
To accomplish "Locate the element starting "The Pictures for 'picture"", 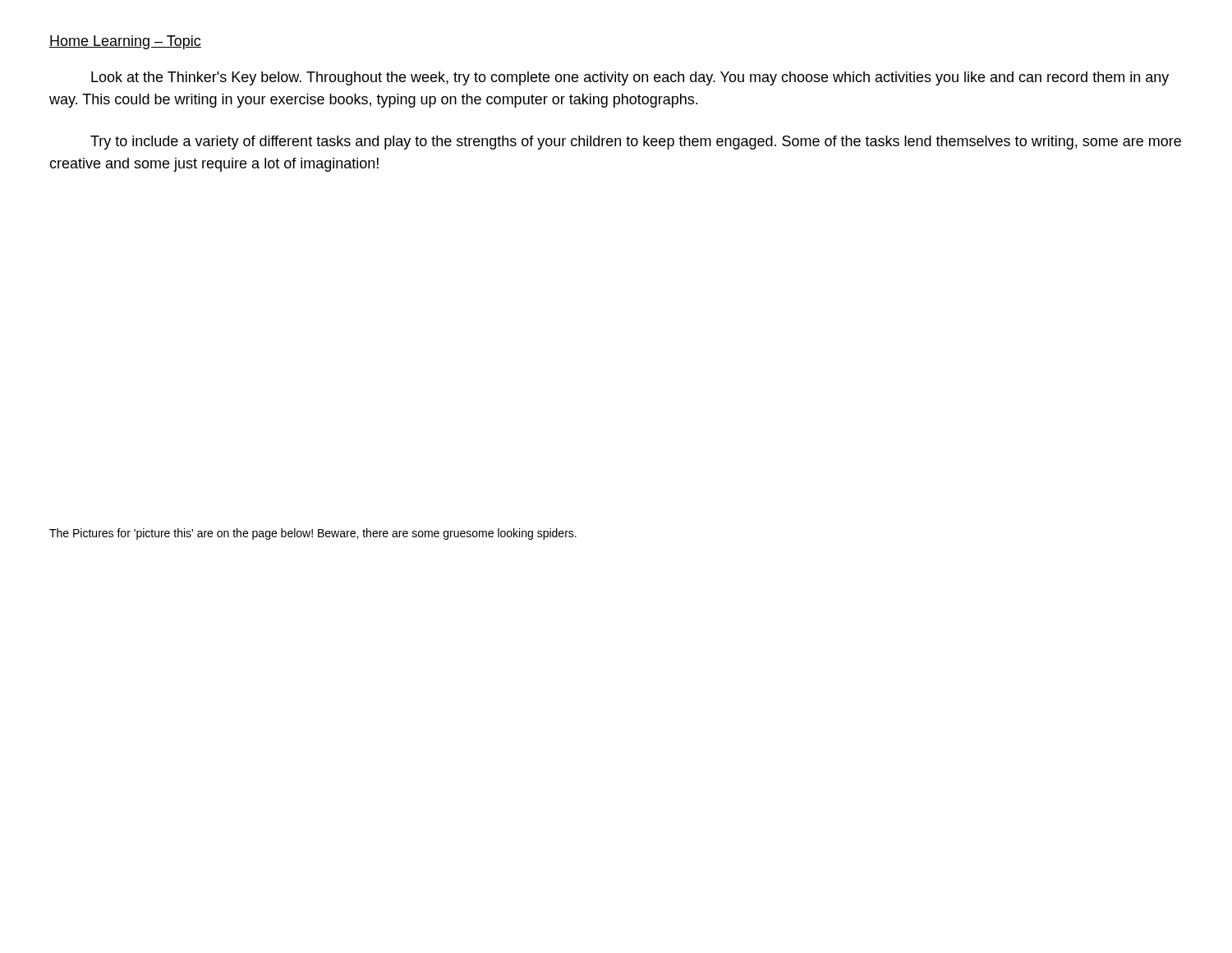I will (x=313, y=533).
